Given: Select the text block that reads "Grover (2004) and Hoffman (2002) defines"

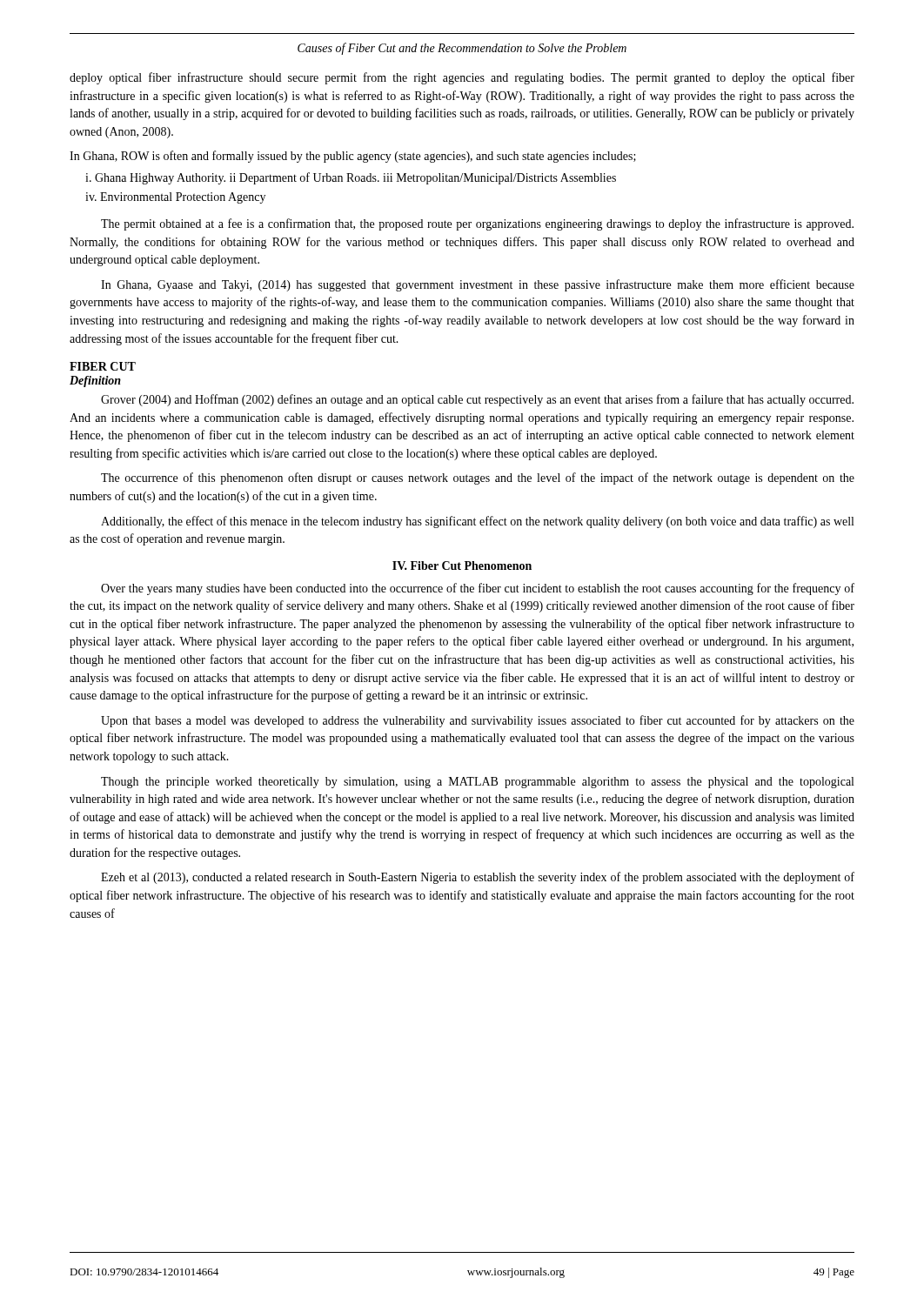Looking at the screenshot, I should [462, 427].
